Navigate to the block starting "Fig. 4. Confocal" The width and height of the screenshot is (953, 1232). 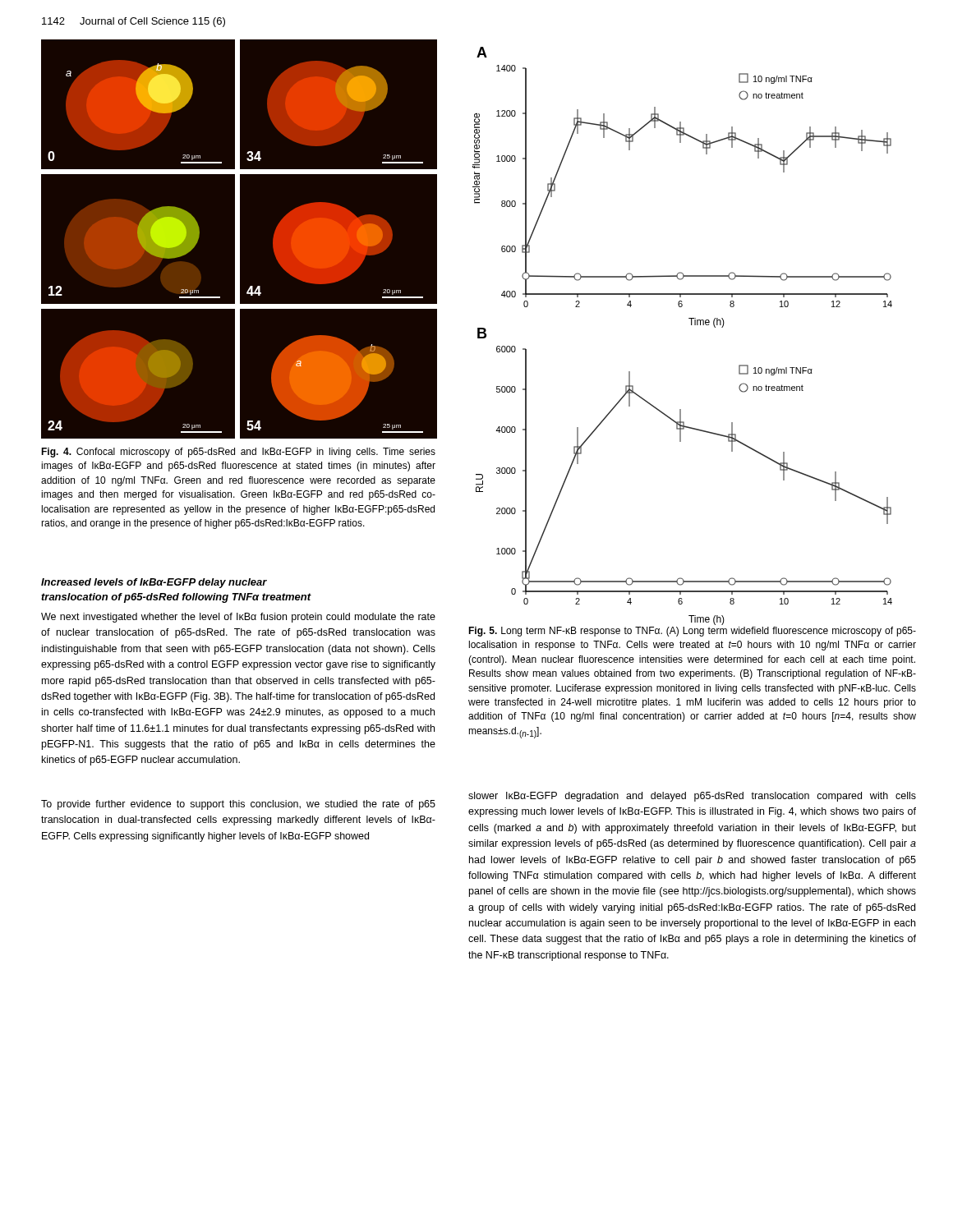[x=238, y=487]
